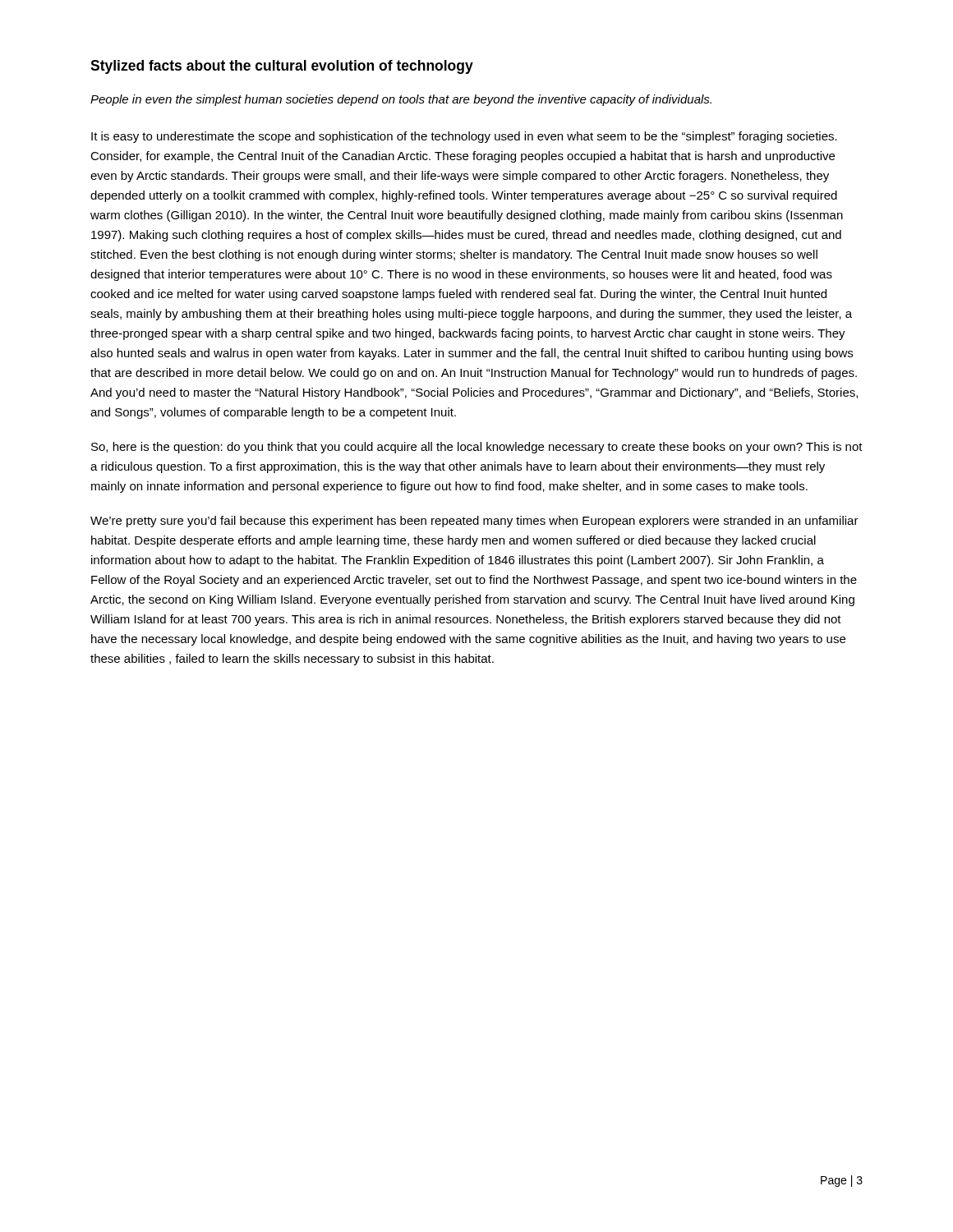
Task: Click on the section header that reads "Stylized facts about"
Action: click(x=282, y=66)
